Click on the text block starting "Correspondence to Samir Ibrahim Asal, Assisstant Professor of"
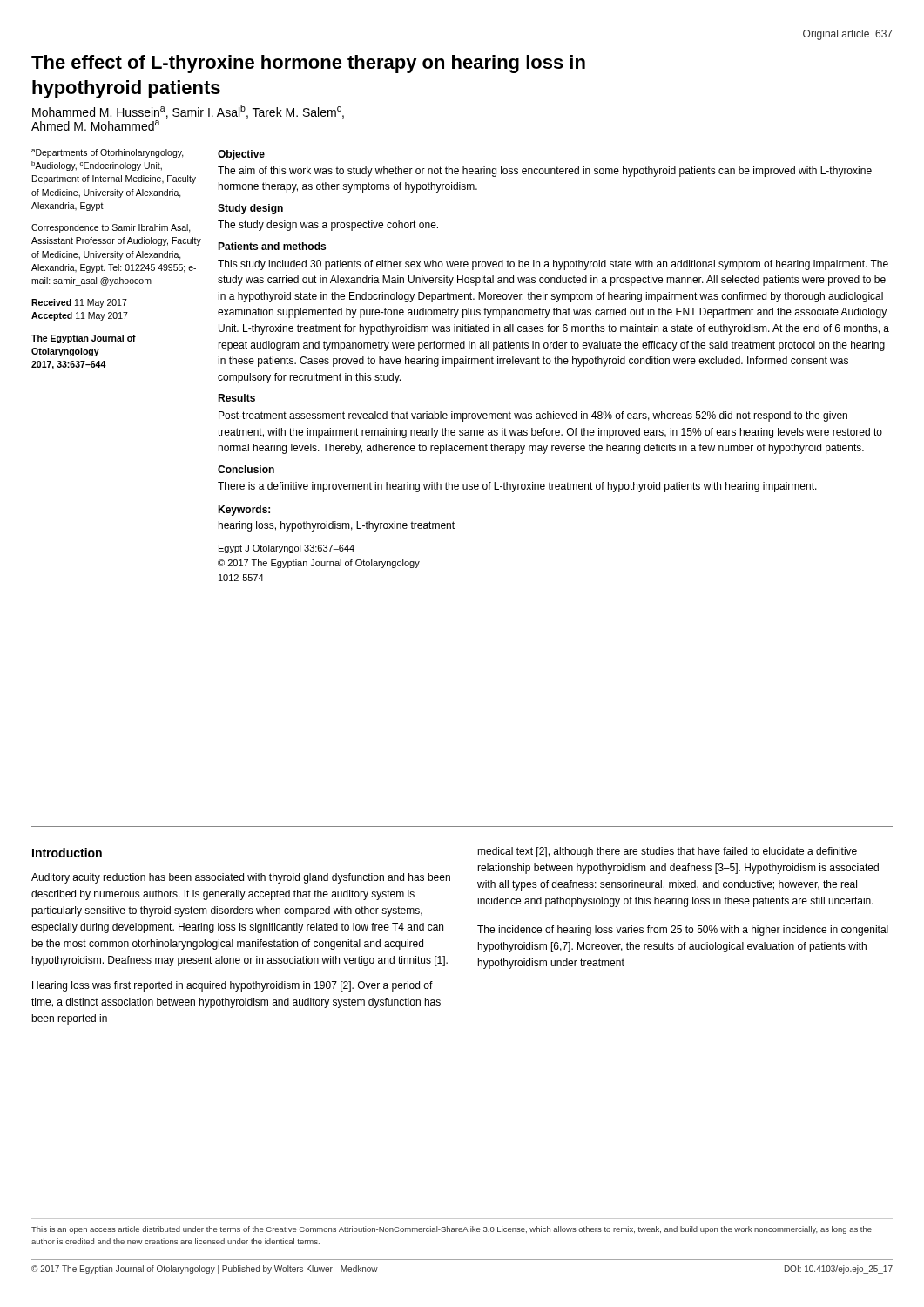 (116, 254)
